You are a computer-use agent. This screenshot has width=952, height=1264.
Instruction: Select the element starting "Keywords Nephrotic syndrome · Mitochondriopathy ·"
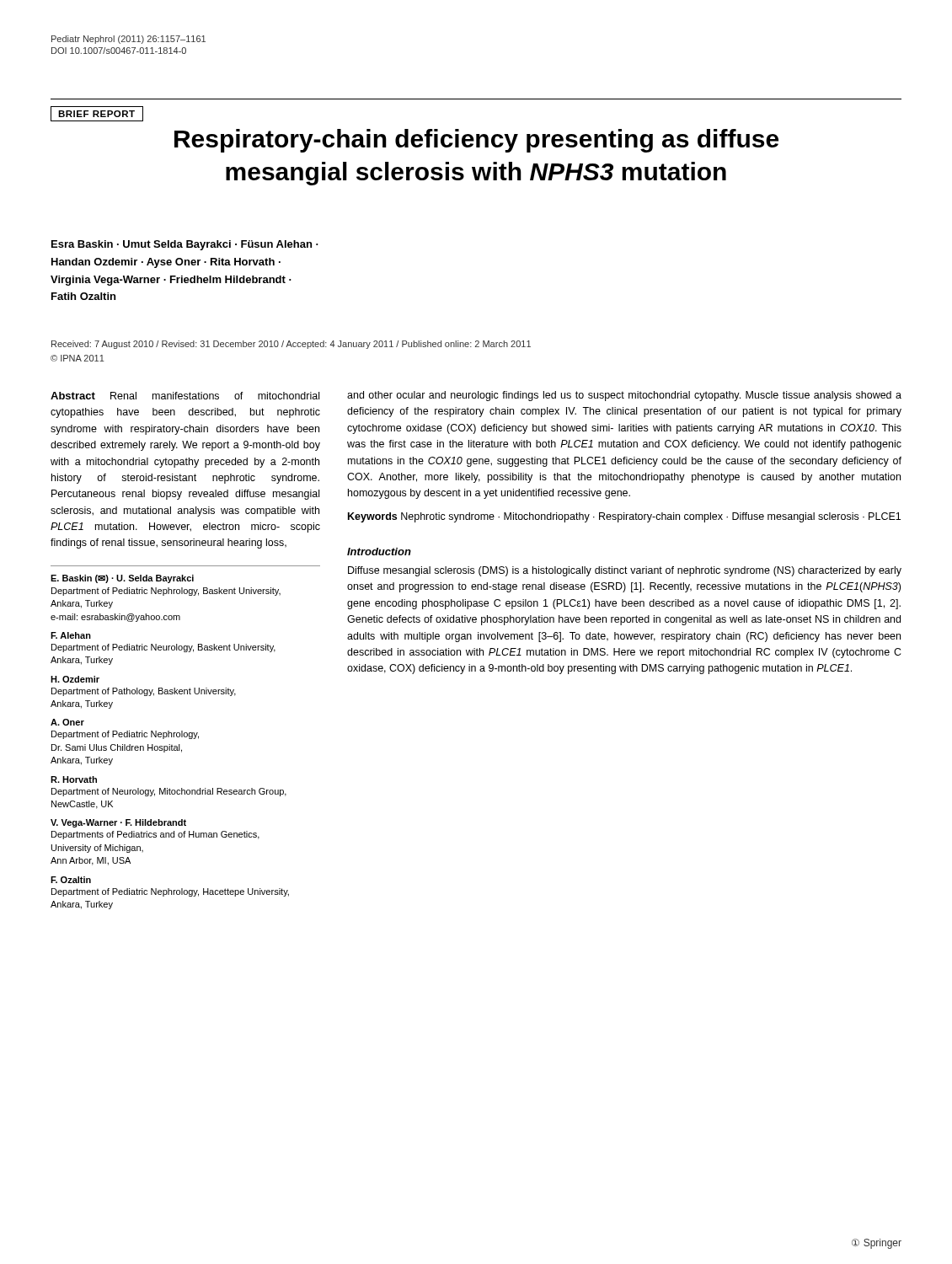624,517
